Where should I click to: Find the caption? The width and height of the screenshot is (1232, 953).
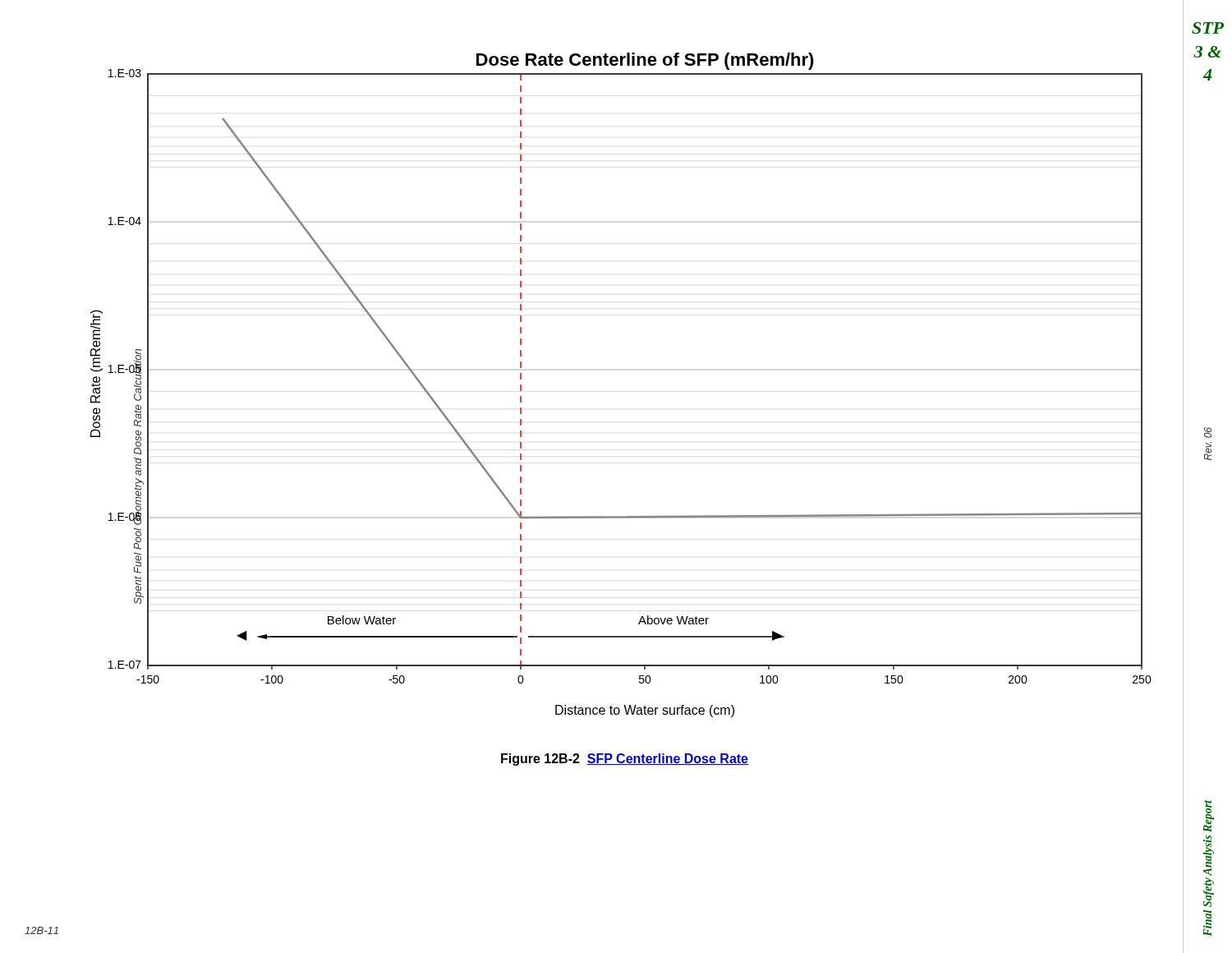point(624,759)
